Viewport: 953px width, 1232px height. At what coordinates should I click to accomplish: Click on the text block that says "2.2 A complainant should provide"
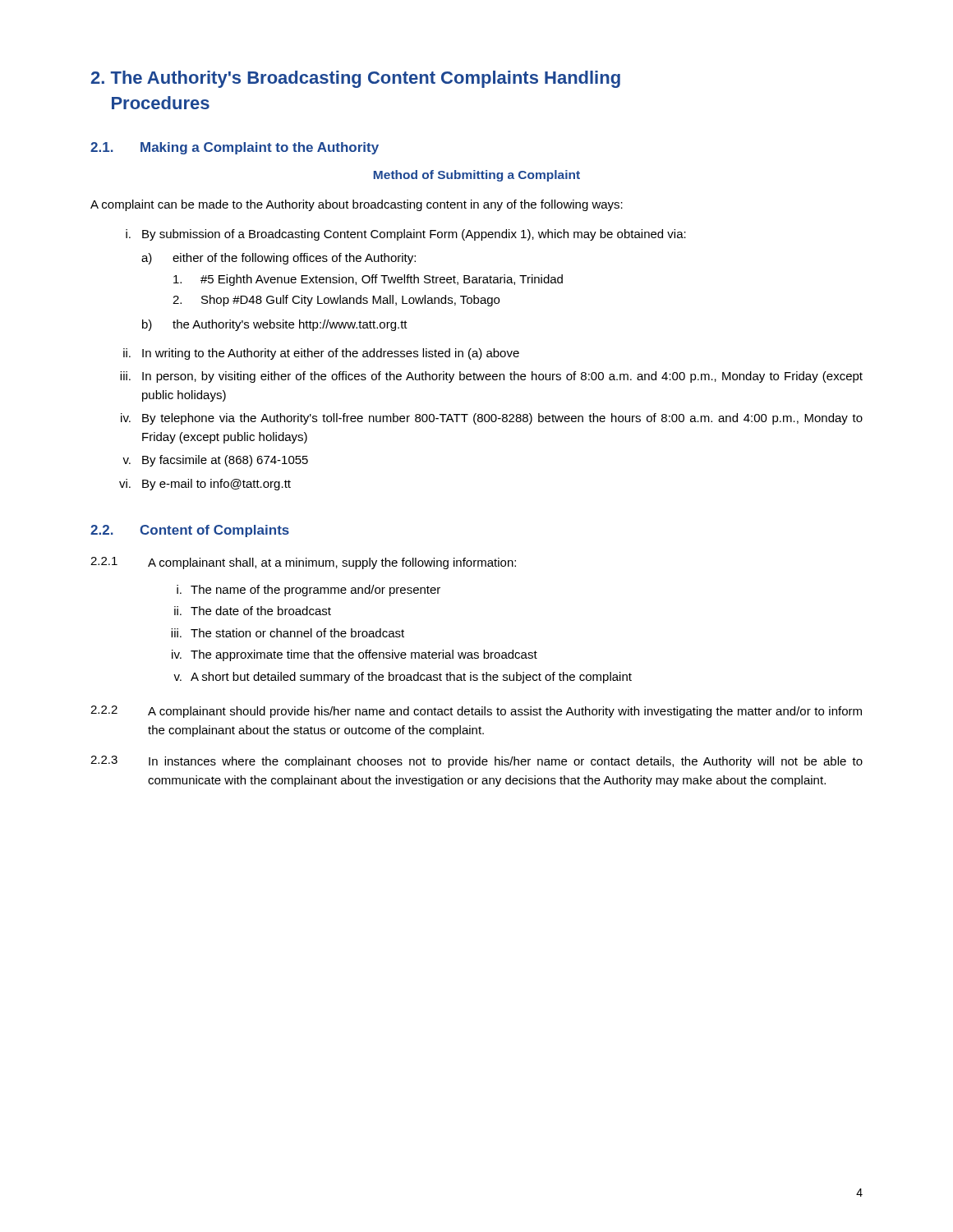(476, 721)
